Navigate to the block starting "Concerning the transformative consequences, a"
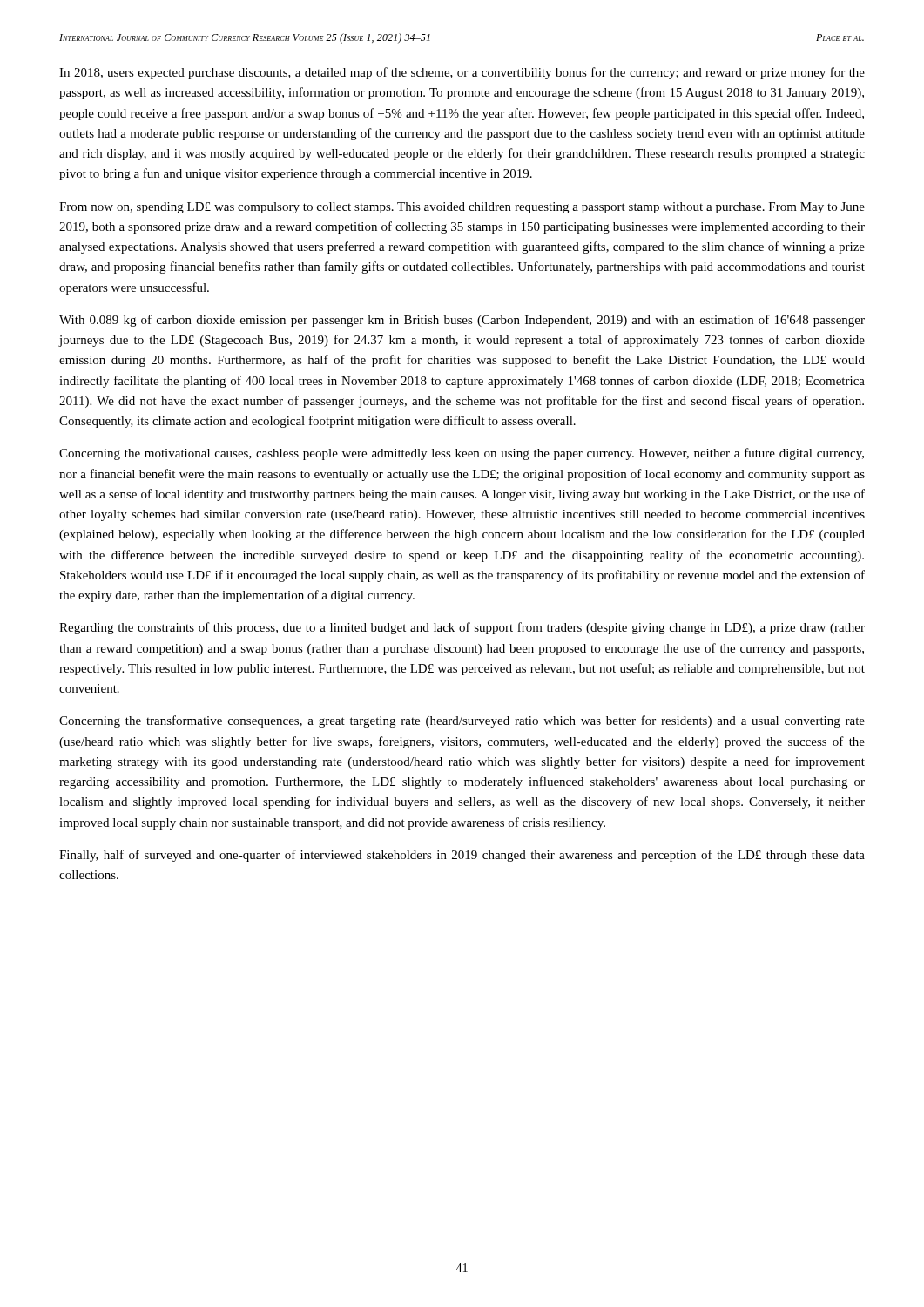 point(462,771)
